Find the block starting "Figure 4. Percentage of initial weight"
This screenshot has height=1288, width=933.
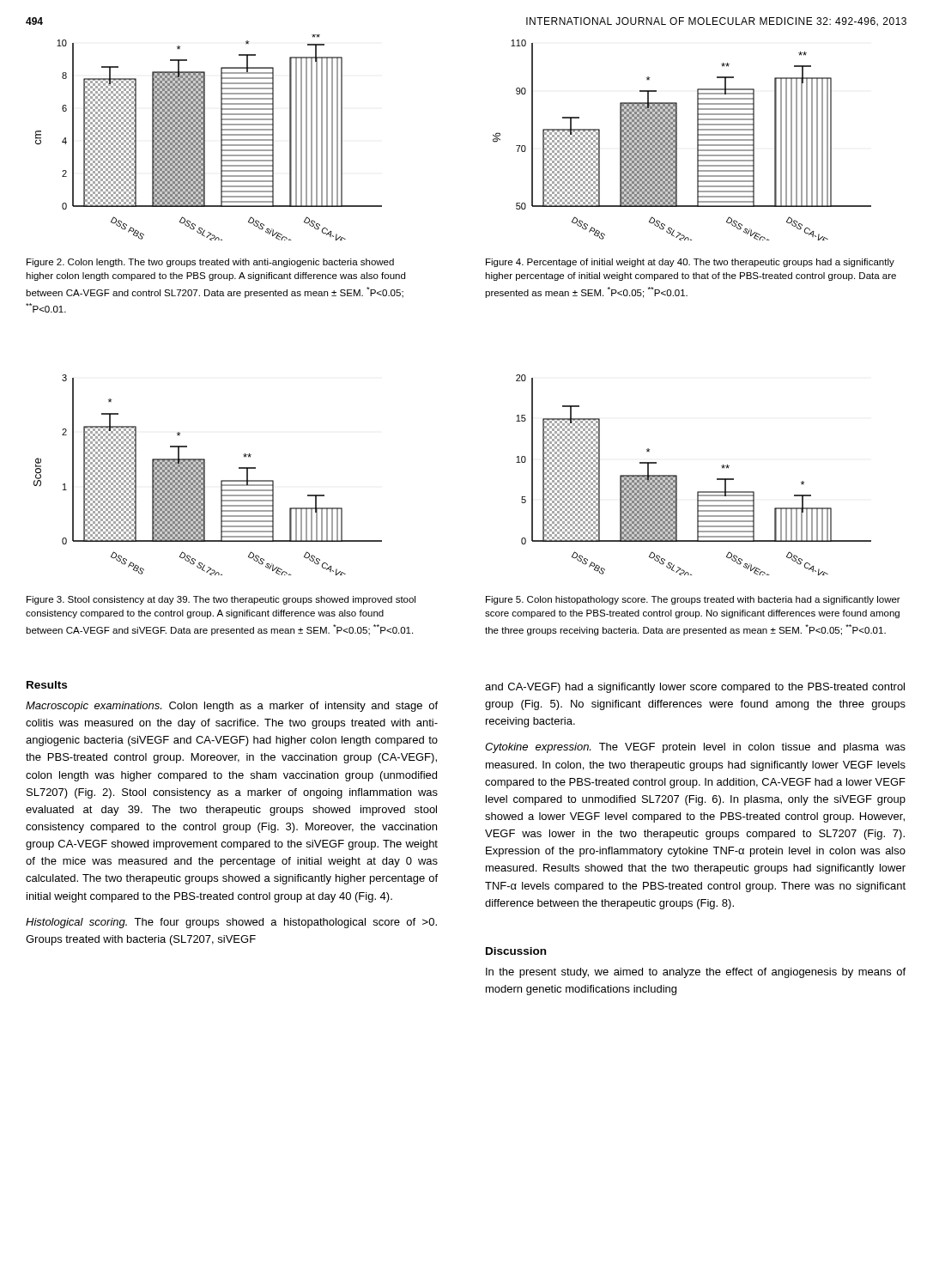[695, 277]
